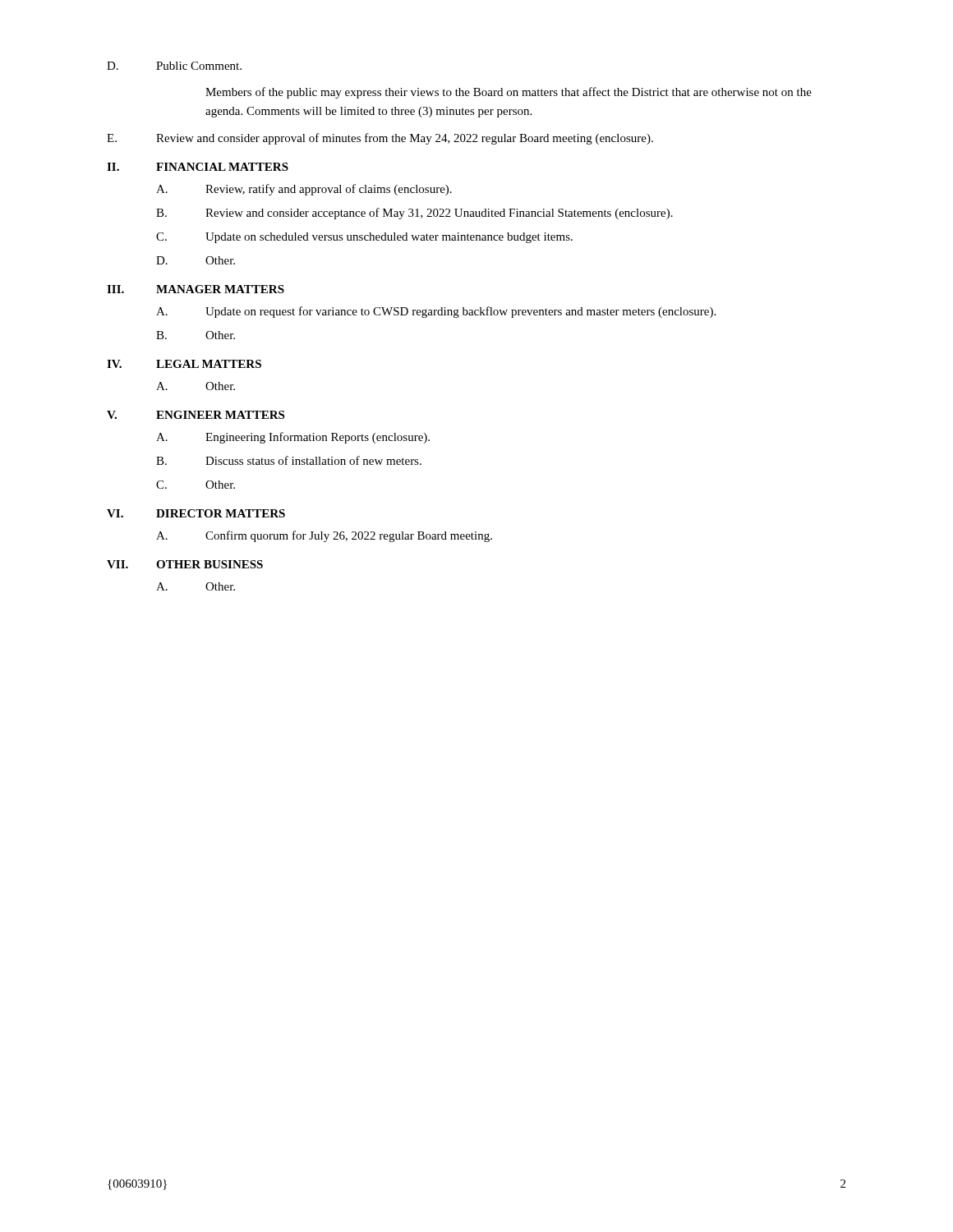Select the text block starting "D. Public Comment."

tap(174, 66)
